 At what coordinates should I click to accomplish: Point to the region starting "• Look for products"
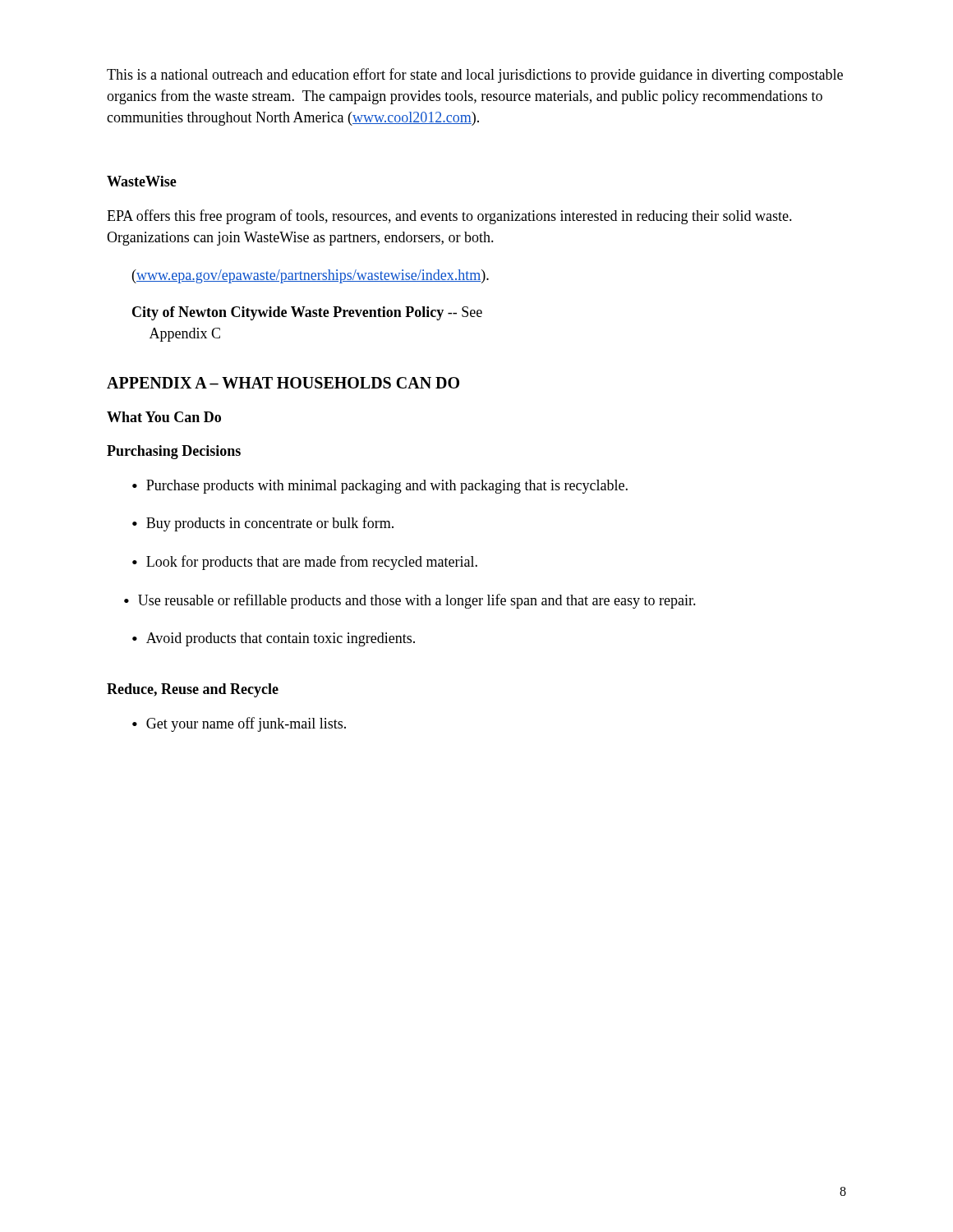[305, 563]
